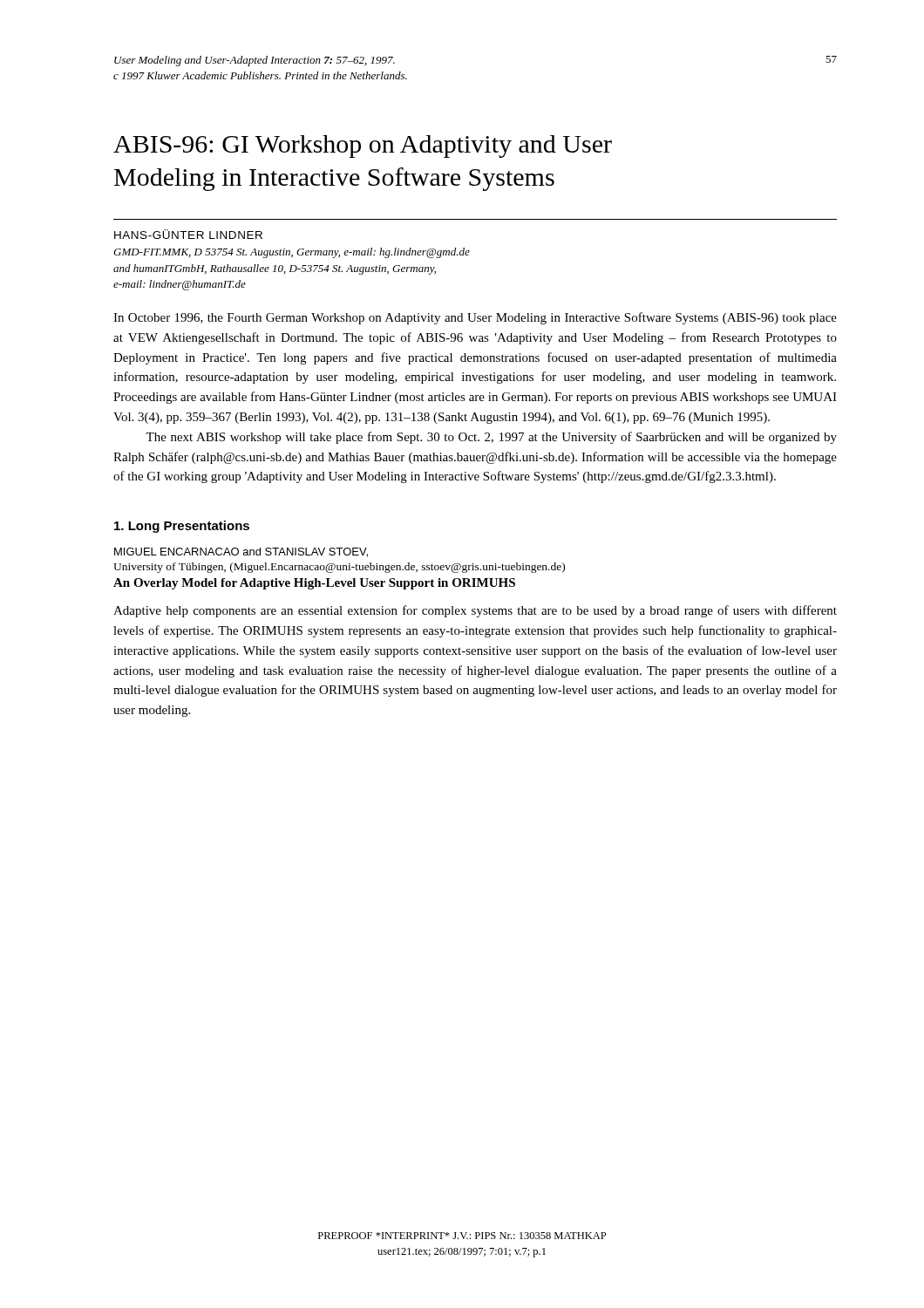Find the text block containing "HANS-GÜNTER LINDNER GMD-FIT.MMK, D"
The width and height of the screenshot is (924, 1308).
(x=475, y=260)
